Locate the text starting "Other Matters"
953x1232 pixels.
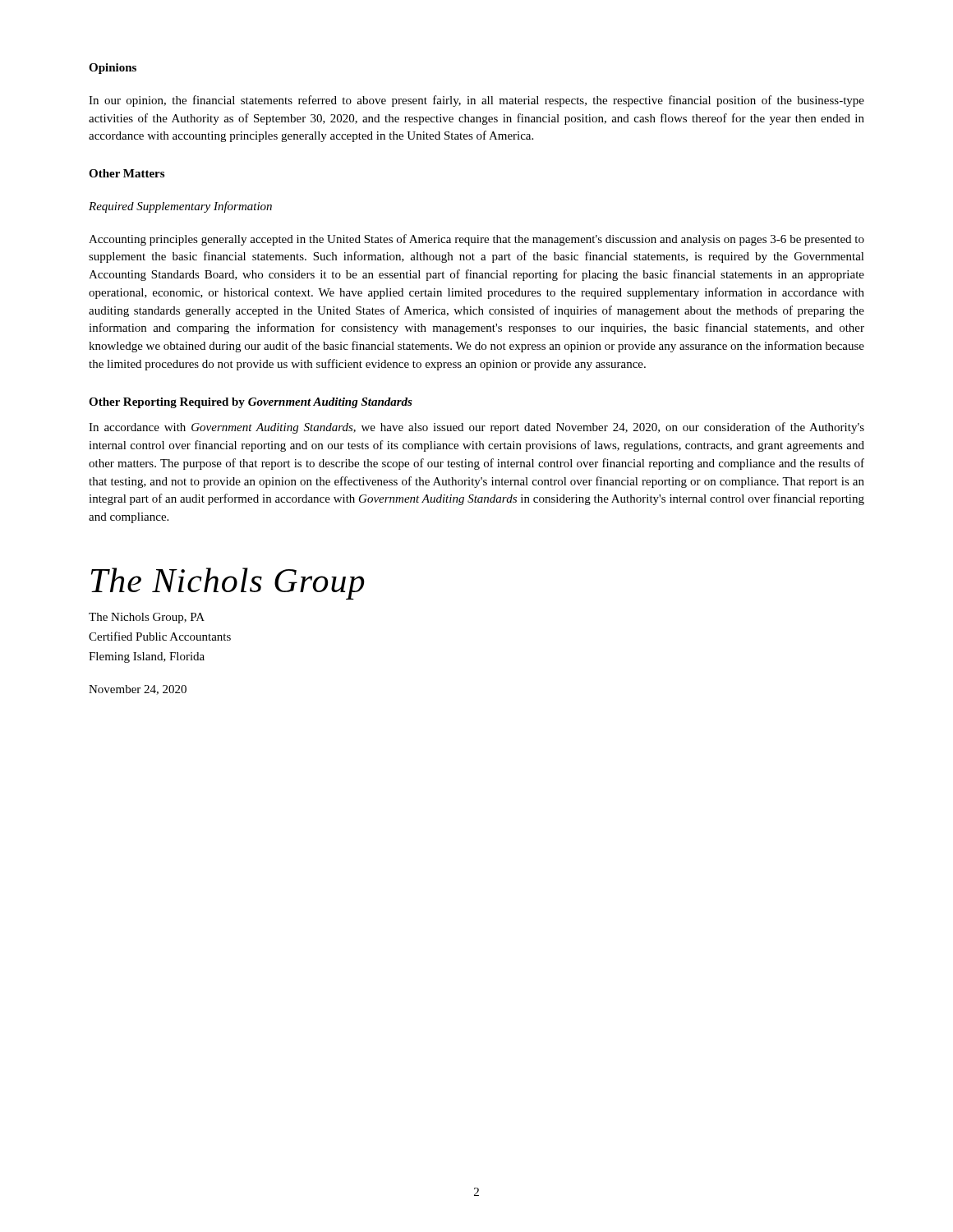point(127,173)
